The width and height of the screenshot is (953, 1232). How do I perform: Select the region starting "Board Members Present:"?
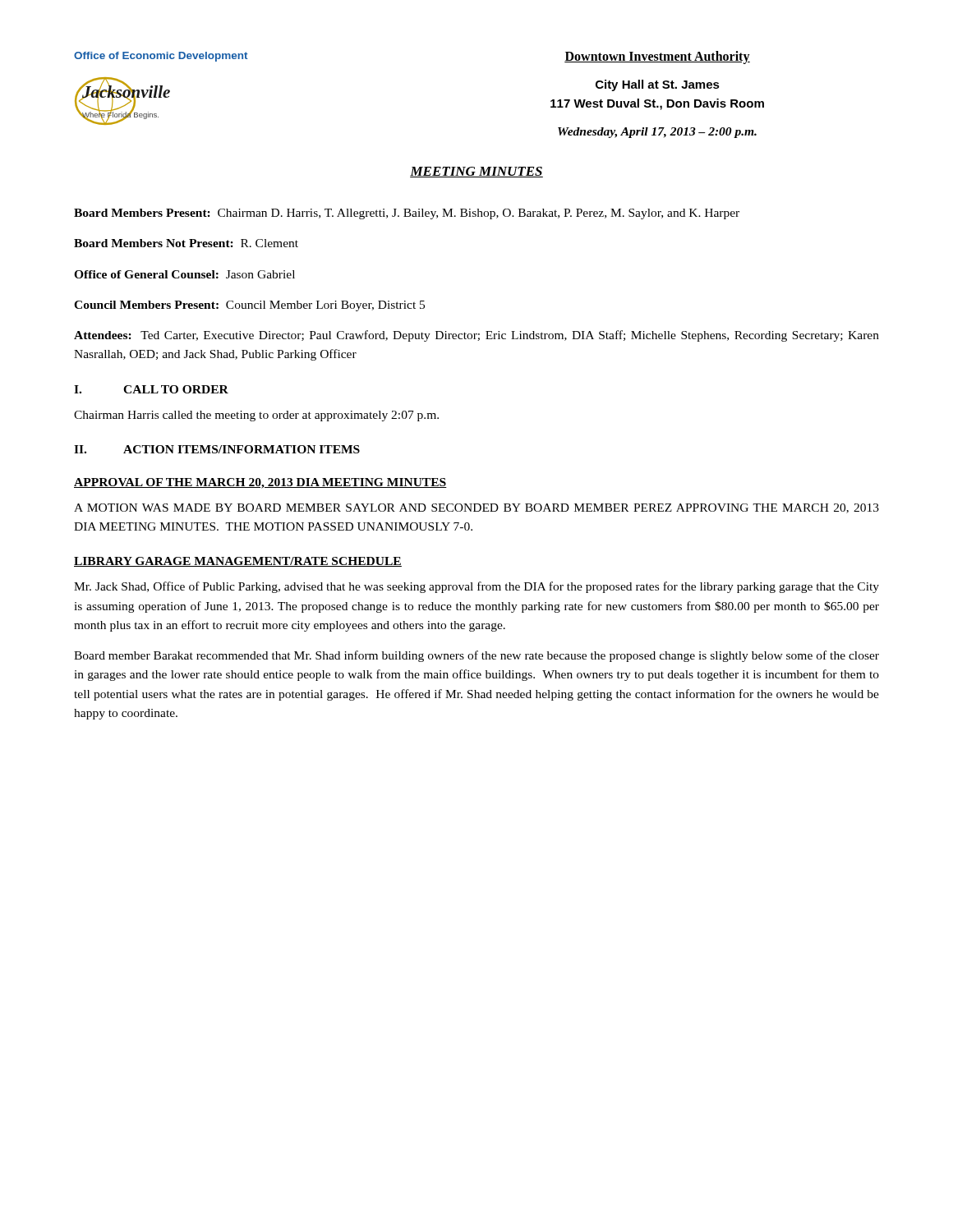(x=407, y=212)
